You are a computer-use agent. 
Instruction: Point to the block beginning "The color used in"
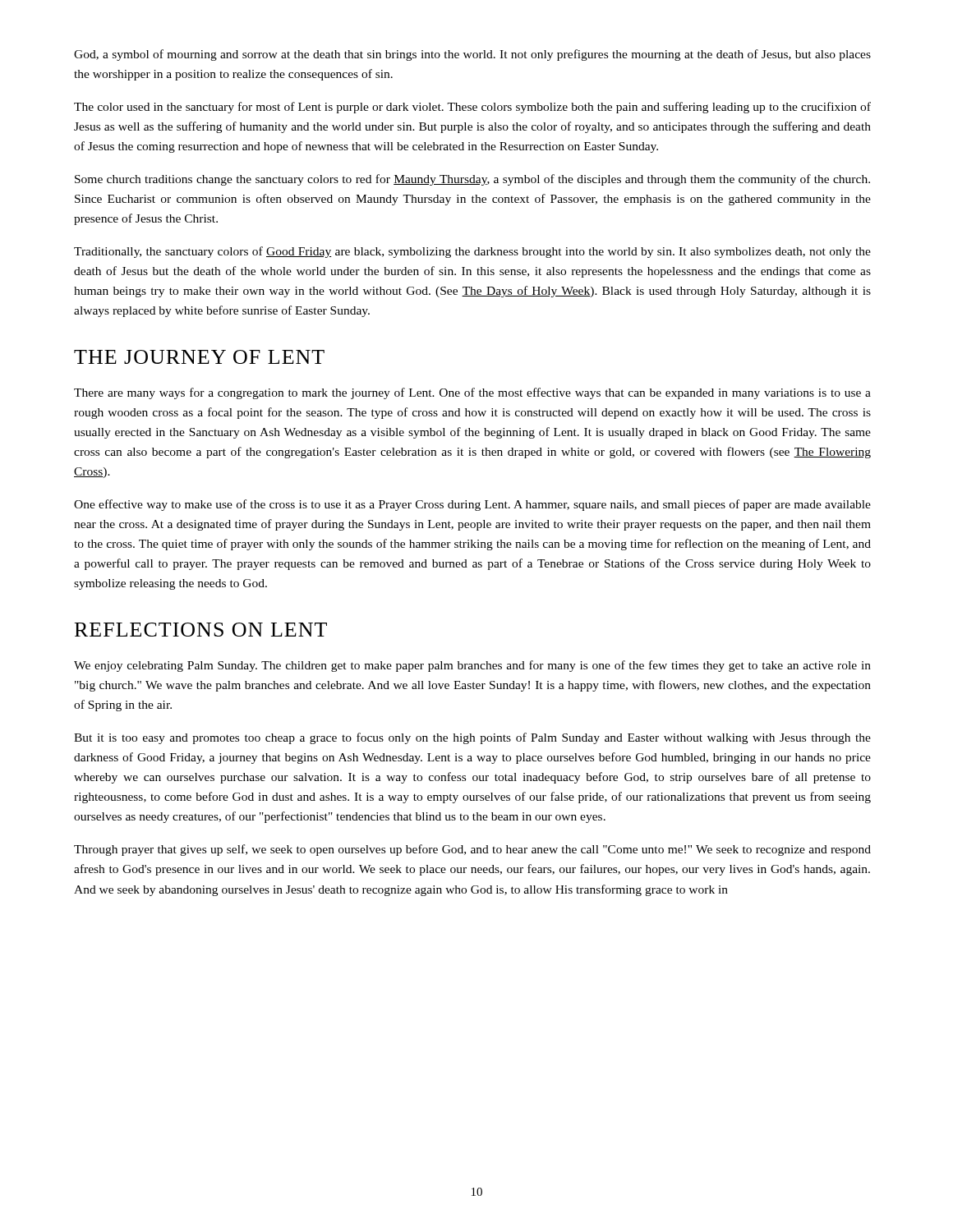472,126
